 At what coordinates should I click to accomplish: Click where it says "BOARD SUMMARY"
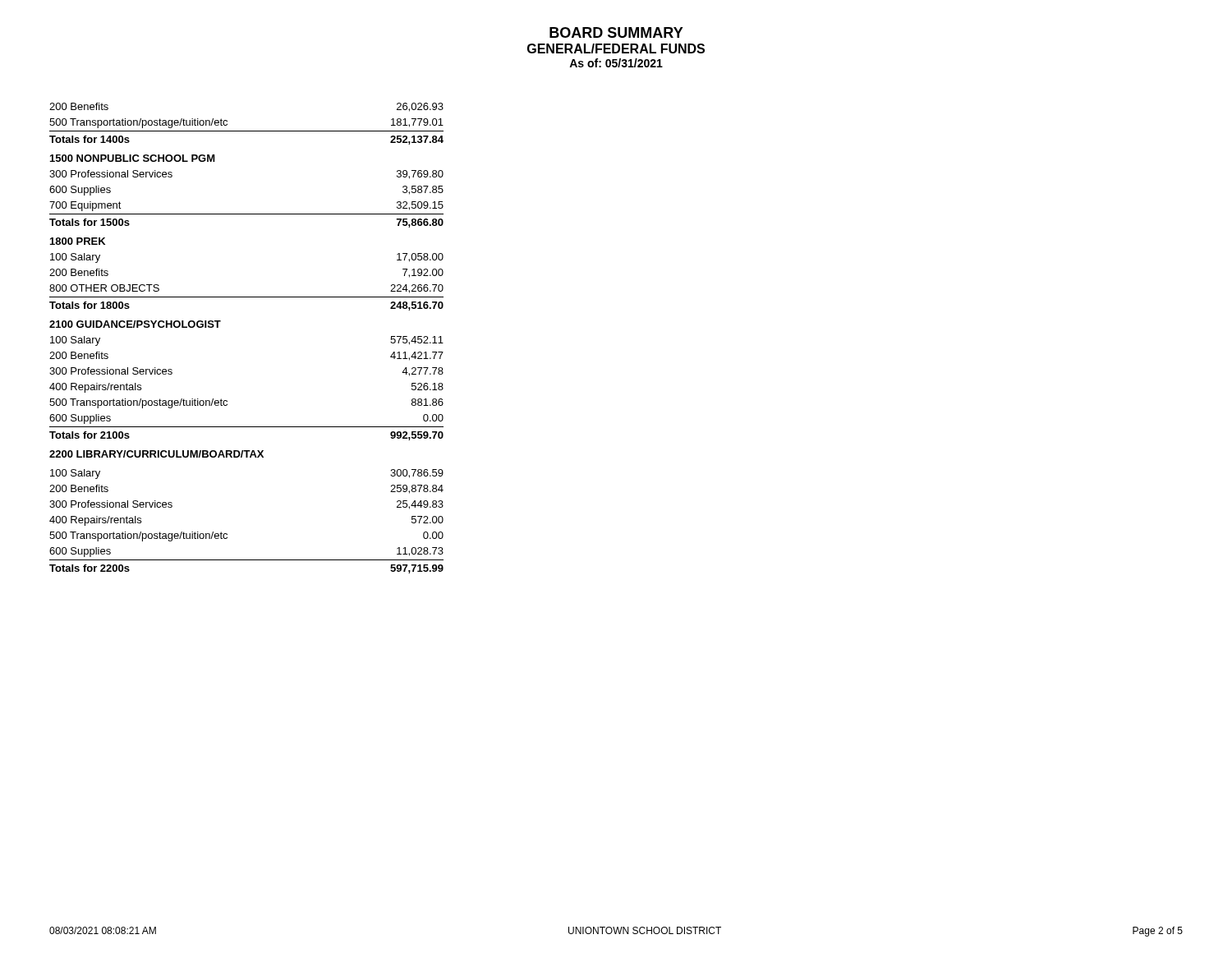tap(616, 33)
